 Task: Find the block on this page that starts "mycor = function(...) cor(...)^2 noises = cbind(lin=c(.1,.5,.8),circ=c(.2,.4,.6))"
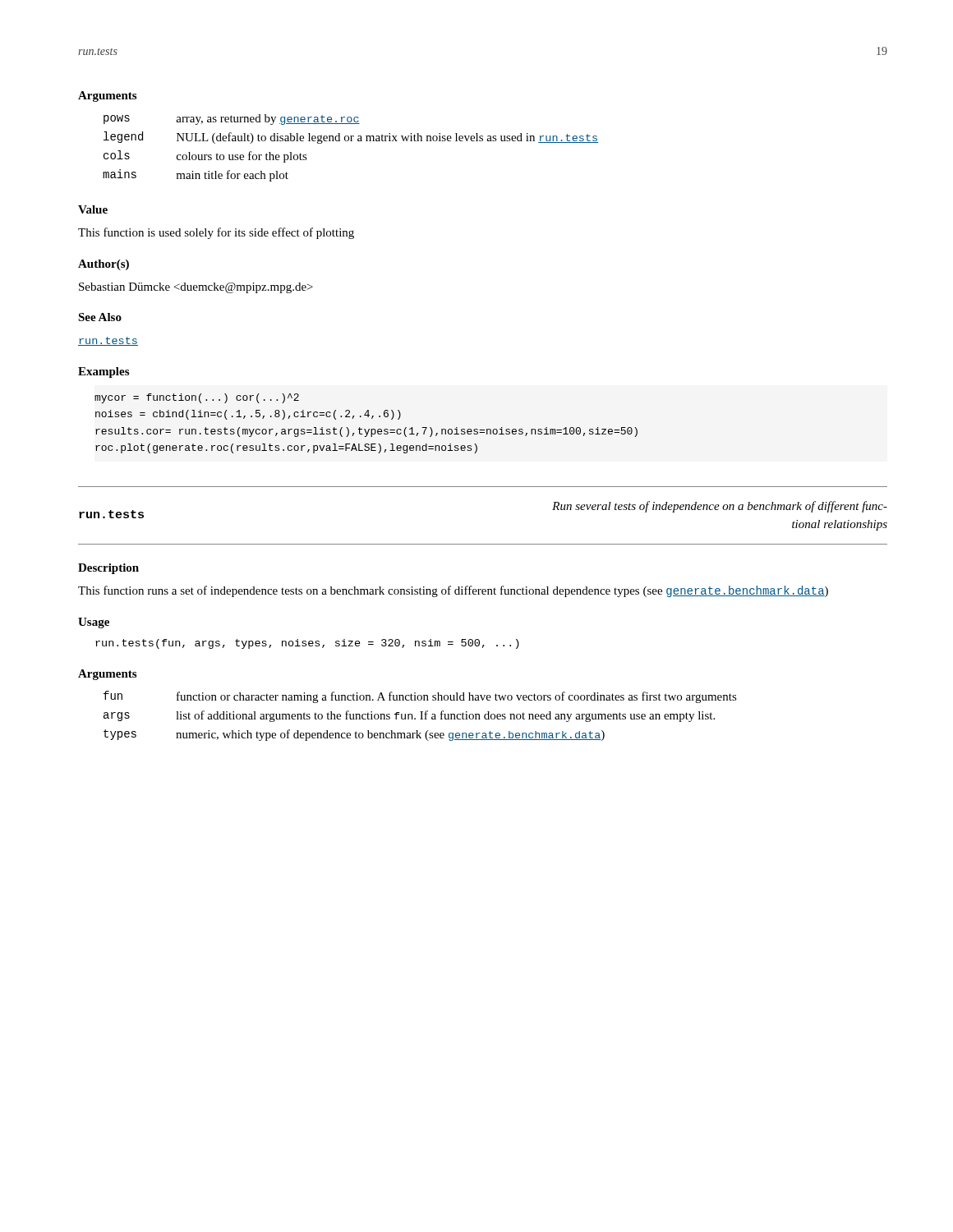491,423
